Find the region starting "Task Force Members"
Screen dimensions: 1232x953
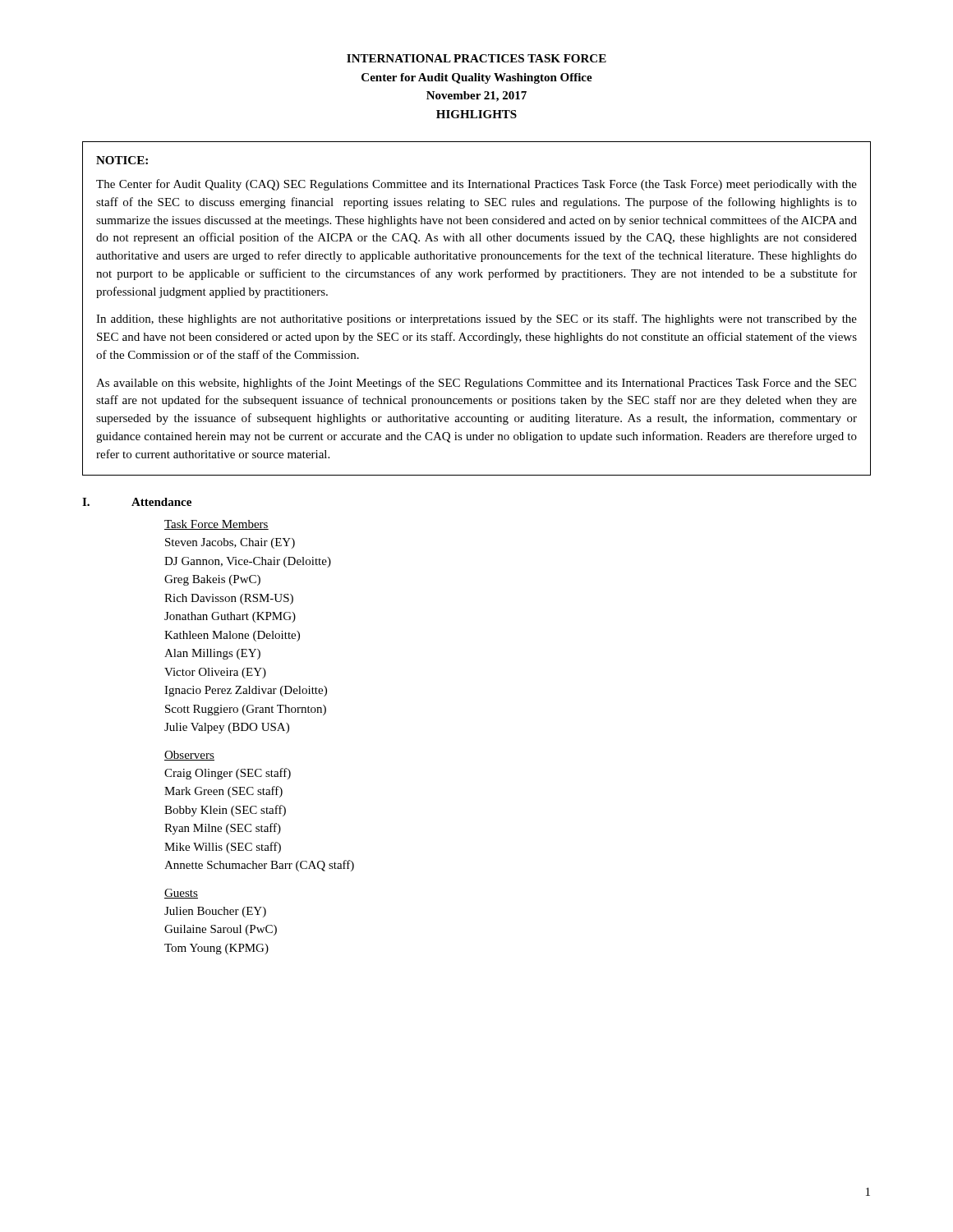coord(216,524)
